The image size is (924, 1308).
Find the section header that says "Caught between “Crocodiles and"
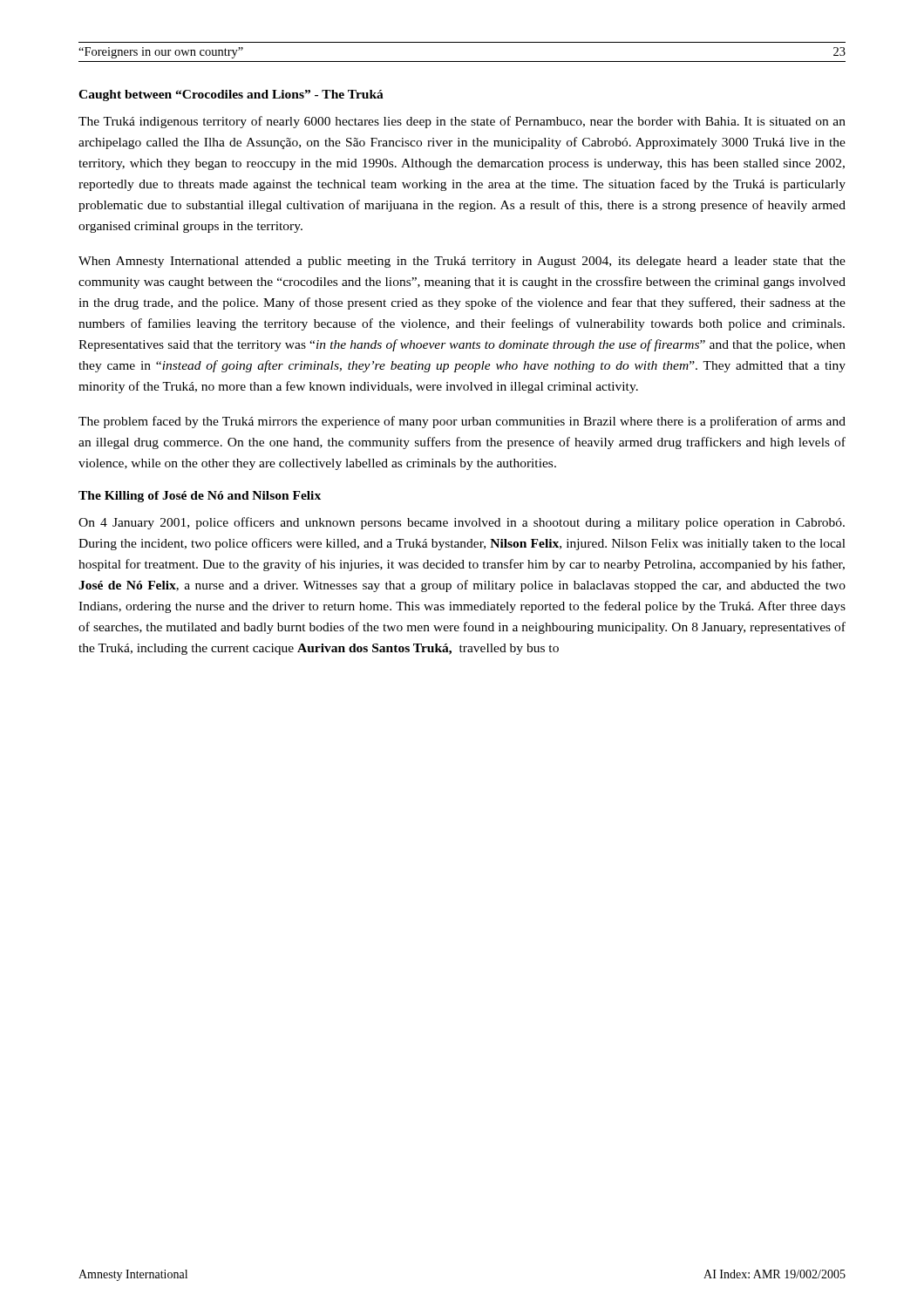tap(231, 94)
